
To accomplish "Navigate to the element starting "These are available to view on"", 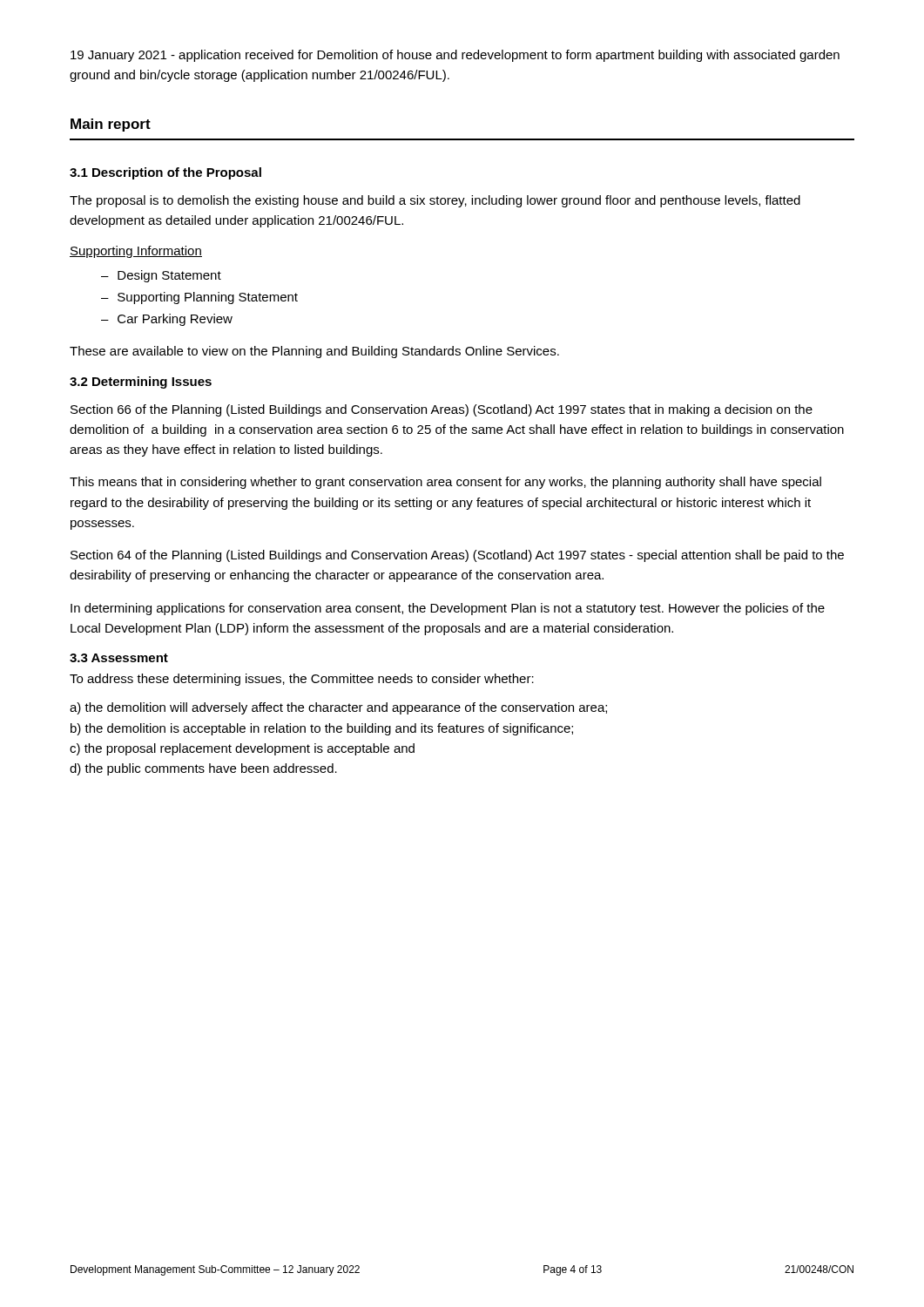I will (315, 351).
